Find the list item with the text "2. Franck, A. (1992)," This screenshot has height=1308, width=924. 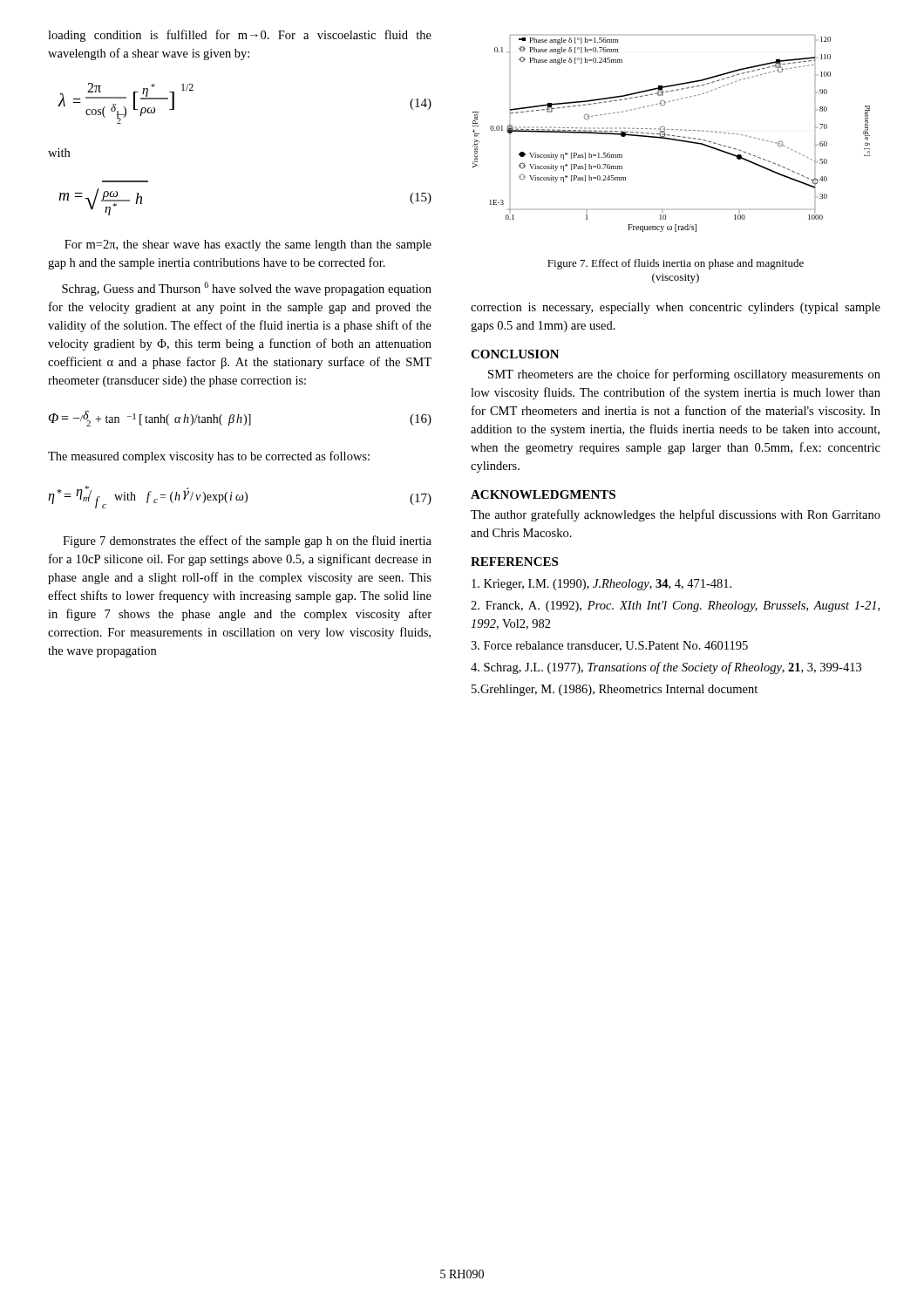[676, 614]
